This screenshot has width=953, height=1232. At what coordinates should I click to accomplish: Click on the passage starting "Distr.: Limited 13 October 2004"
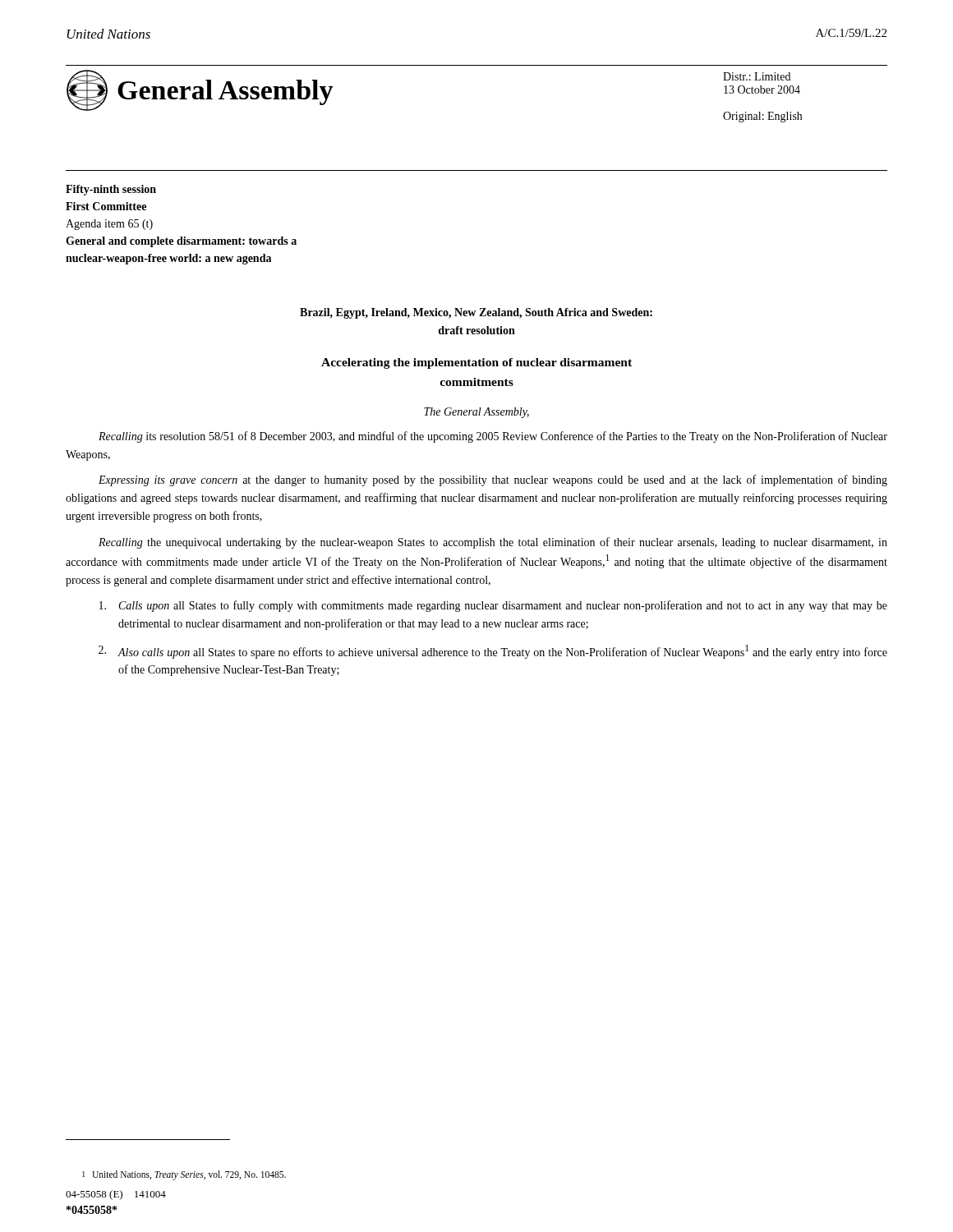[763, 96]
